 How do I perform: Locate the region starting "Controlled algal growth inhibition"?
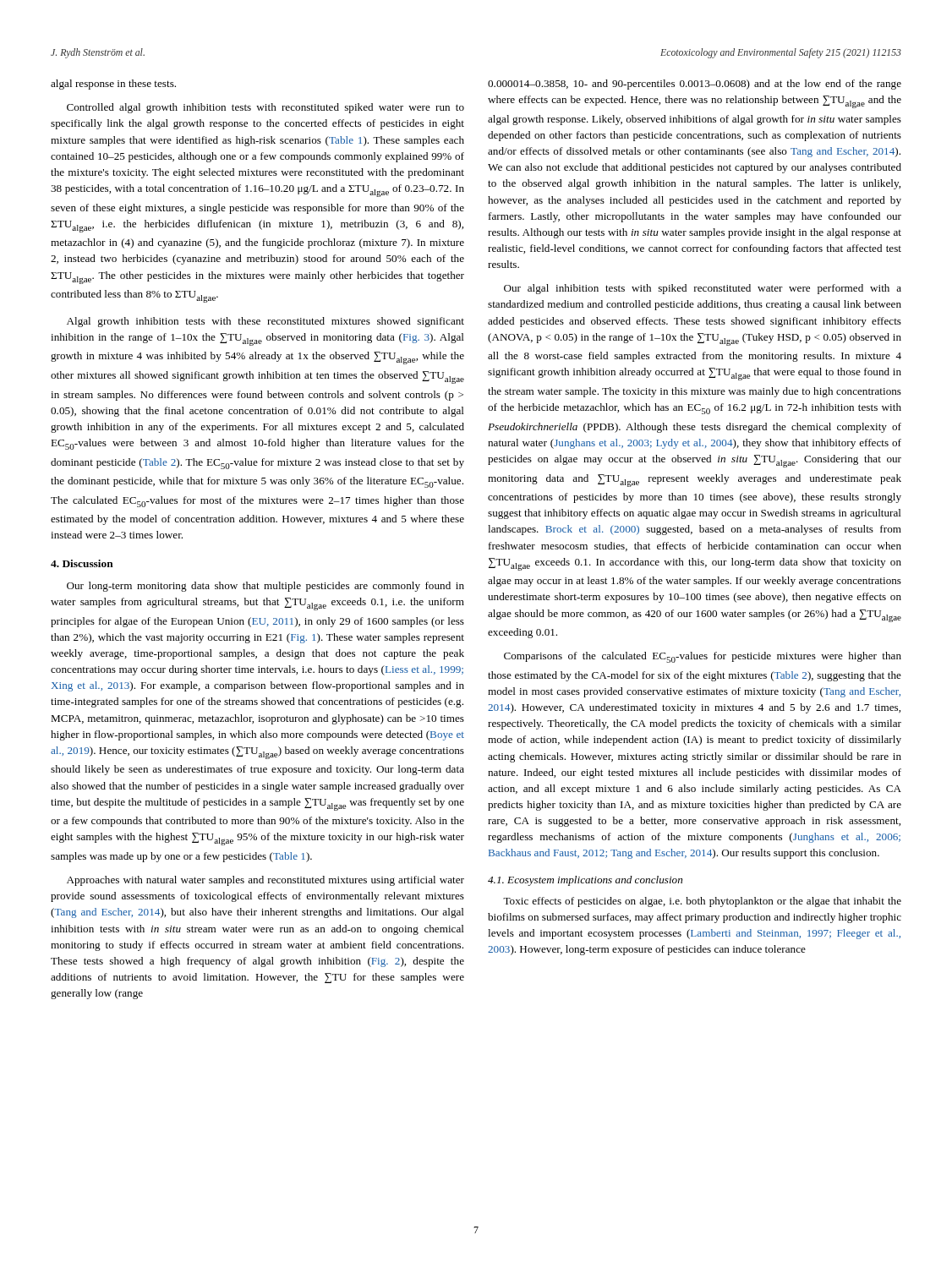(x=257, y=202)
